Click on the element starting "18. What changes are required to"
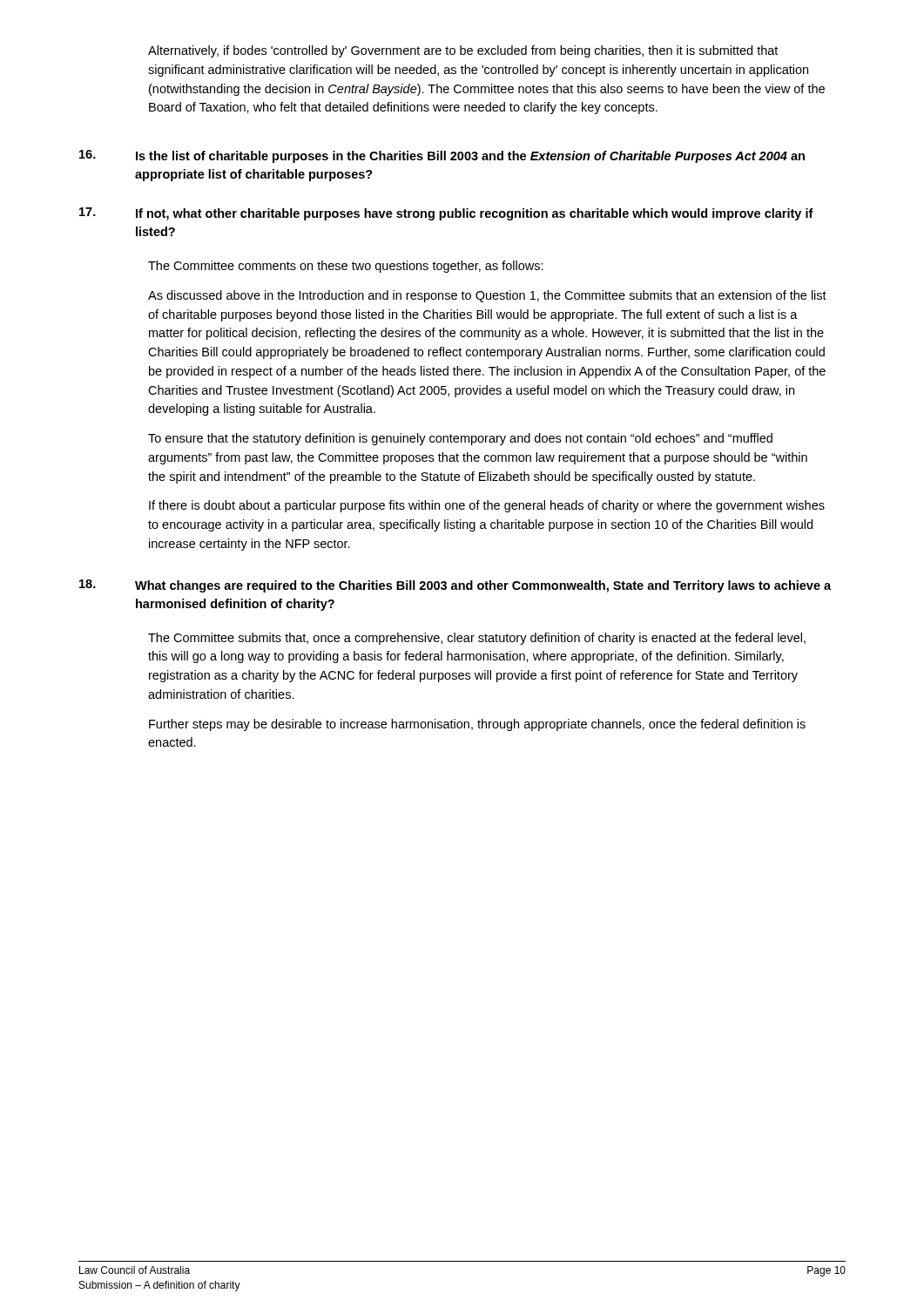The image size is (924, 1307). tap(462, 595)
